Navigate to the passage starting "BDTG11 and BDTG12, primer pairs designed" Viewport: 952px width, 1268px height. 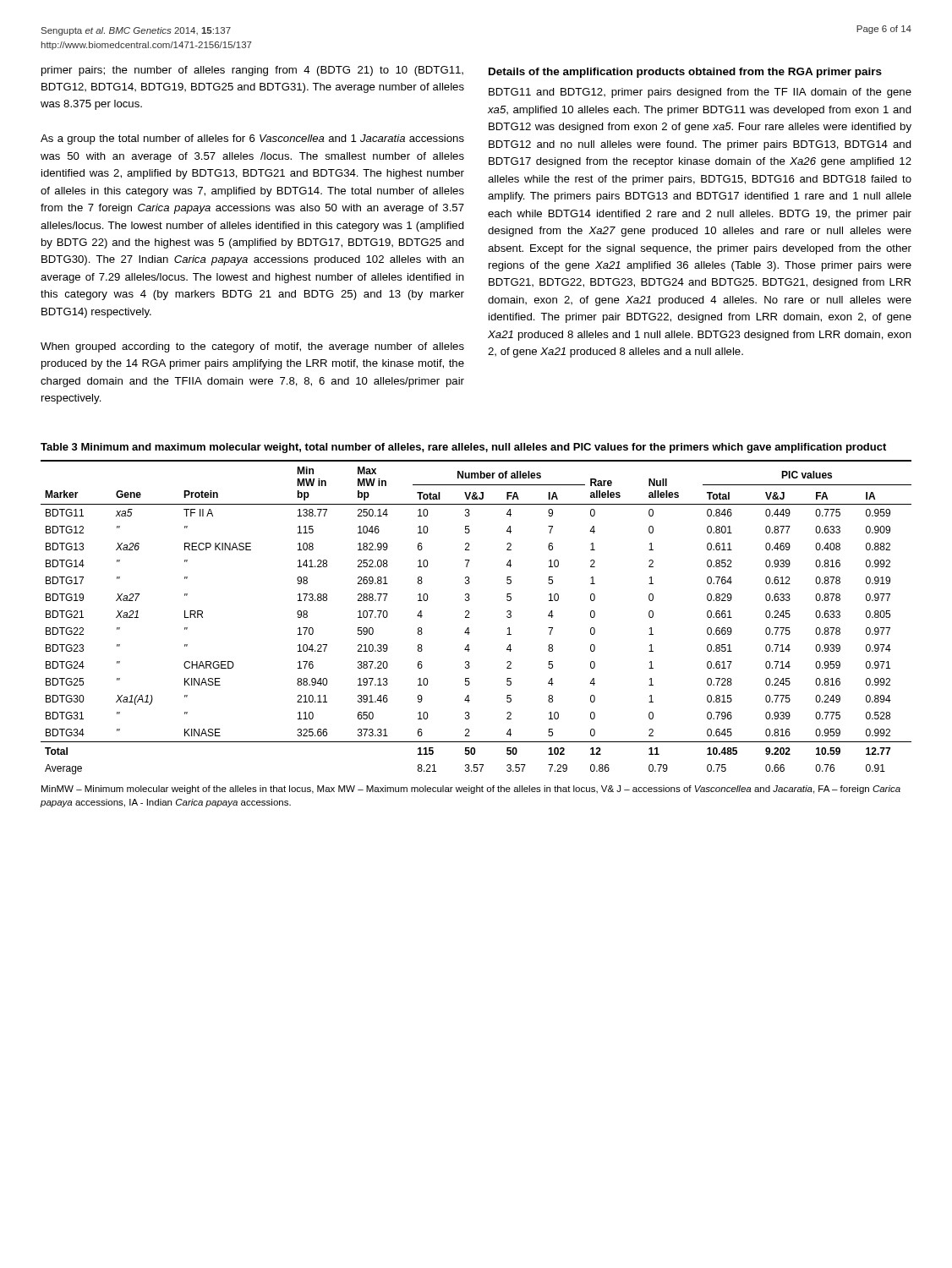click(700, 222)
